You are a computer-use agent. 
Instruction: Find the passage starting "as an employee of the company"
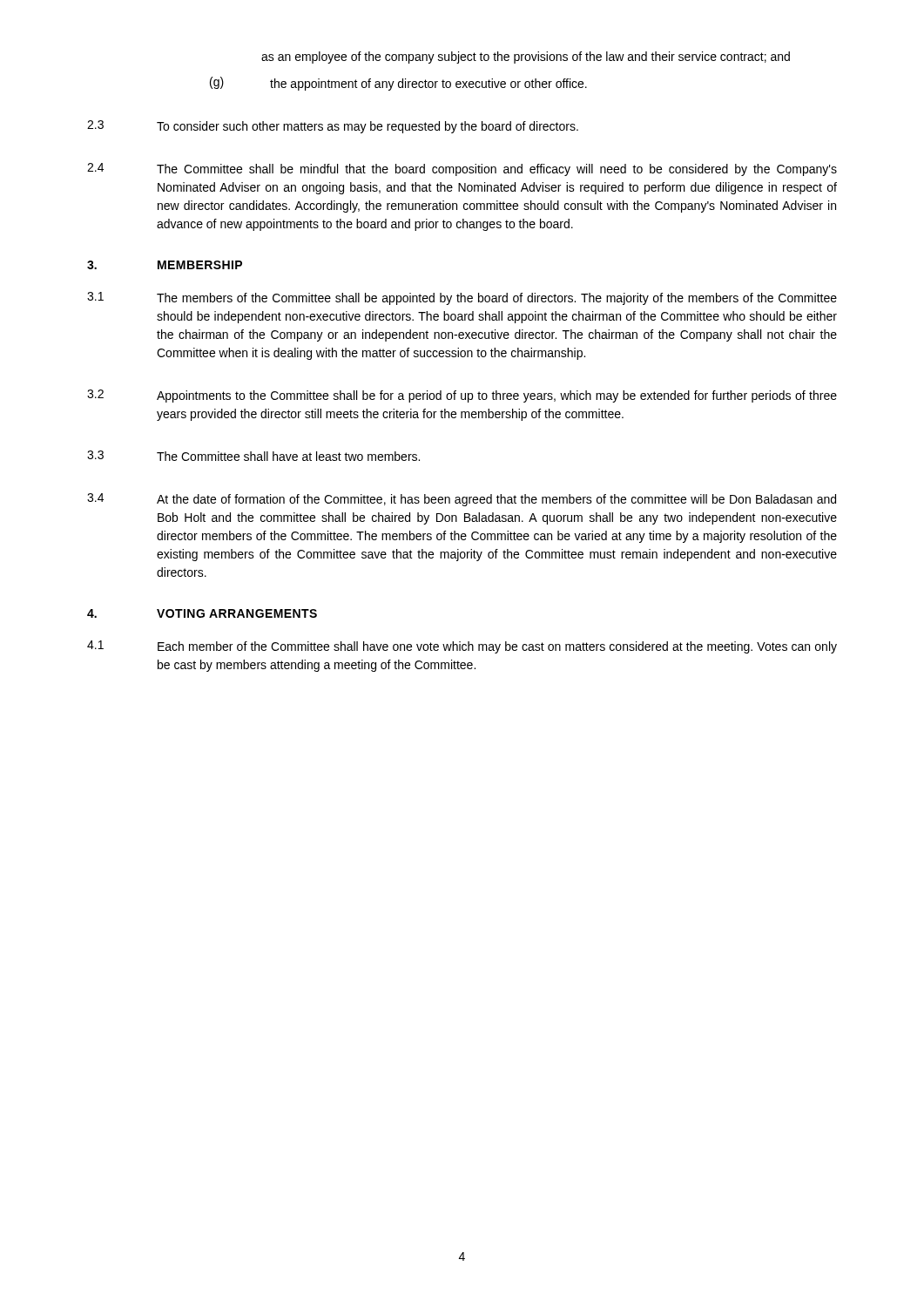[x=526, y=57]
